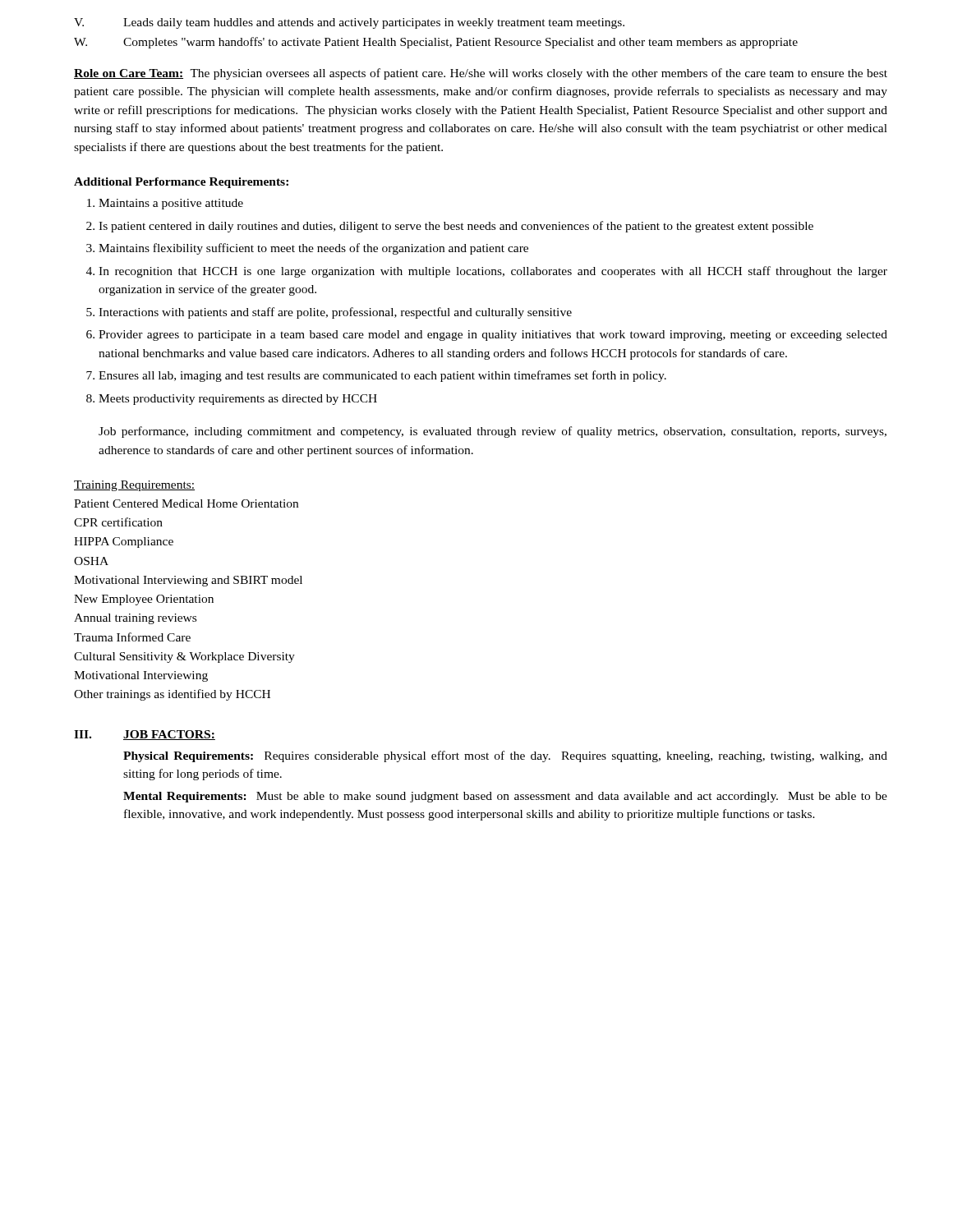Navigate to the passage starting "V. Leads daily team"
The height and width of the screenshot is (1232, 953).
point(481,22)
